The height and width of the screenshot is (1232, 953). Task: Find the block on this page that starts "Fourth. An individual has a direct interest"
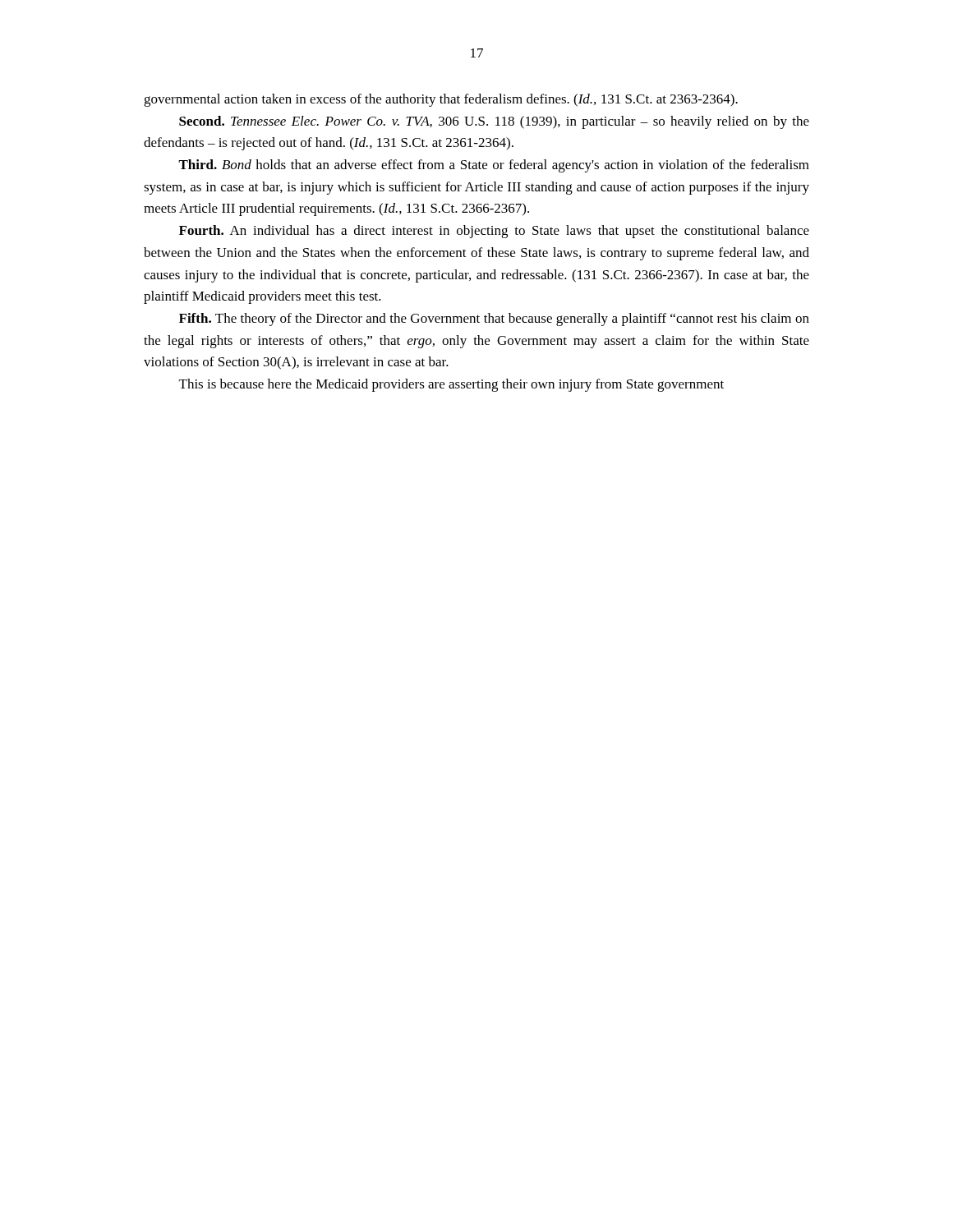pyautogui.click(x=476, y=264)
